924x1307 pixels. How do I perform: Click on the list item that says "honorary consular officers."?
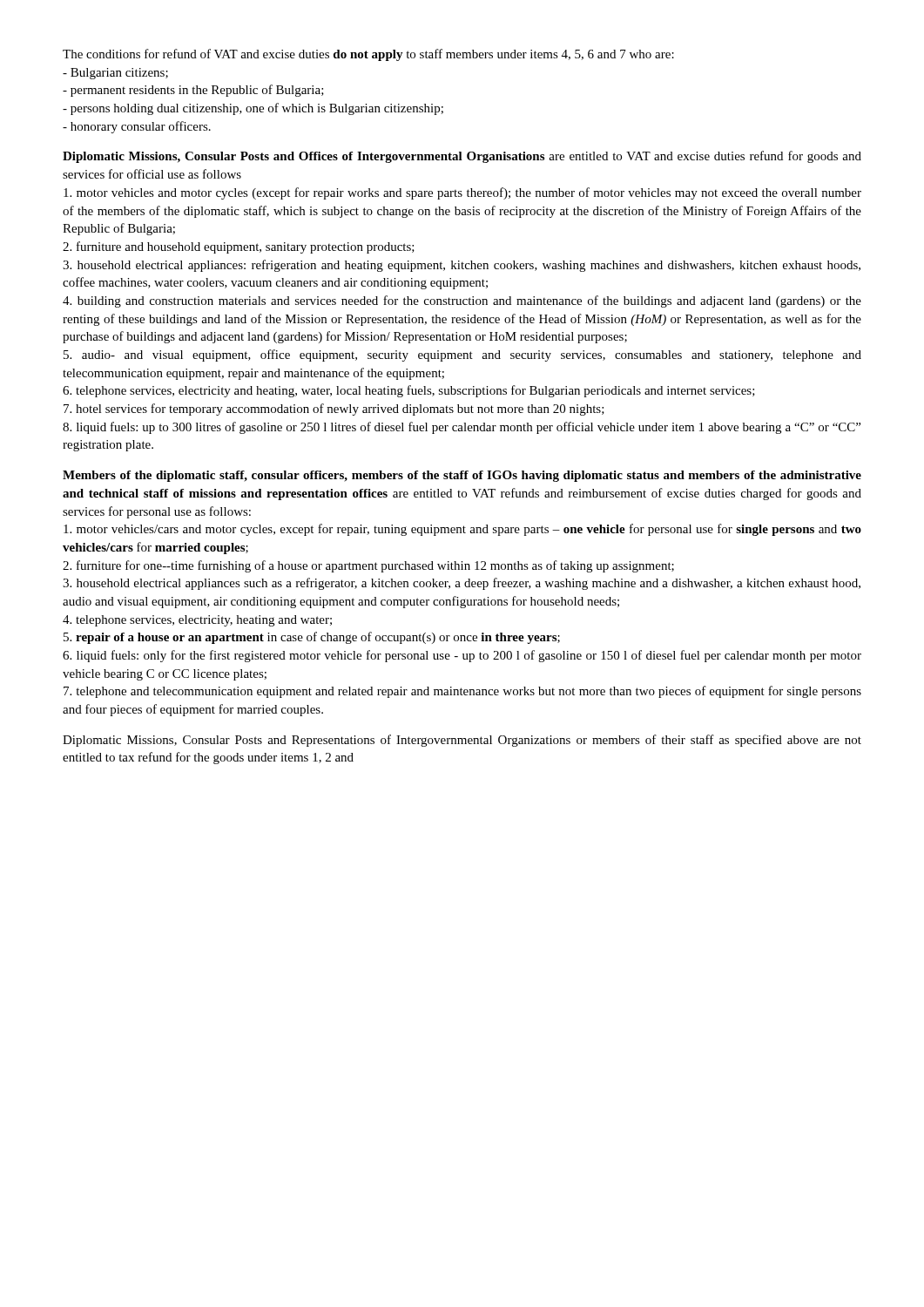[x=137, y=126]
